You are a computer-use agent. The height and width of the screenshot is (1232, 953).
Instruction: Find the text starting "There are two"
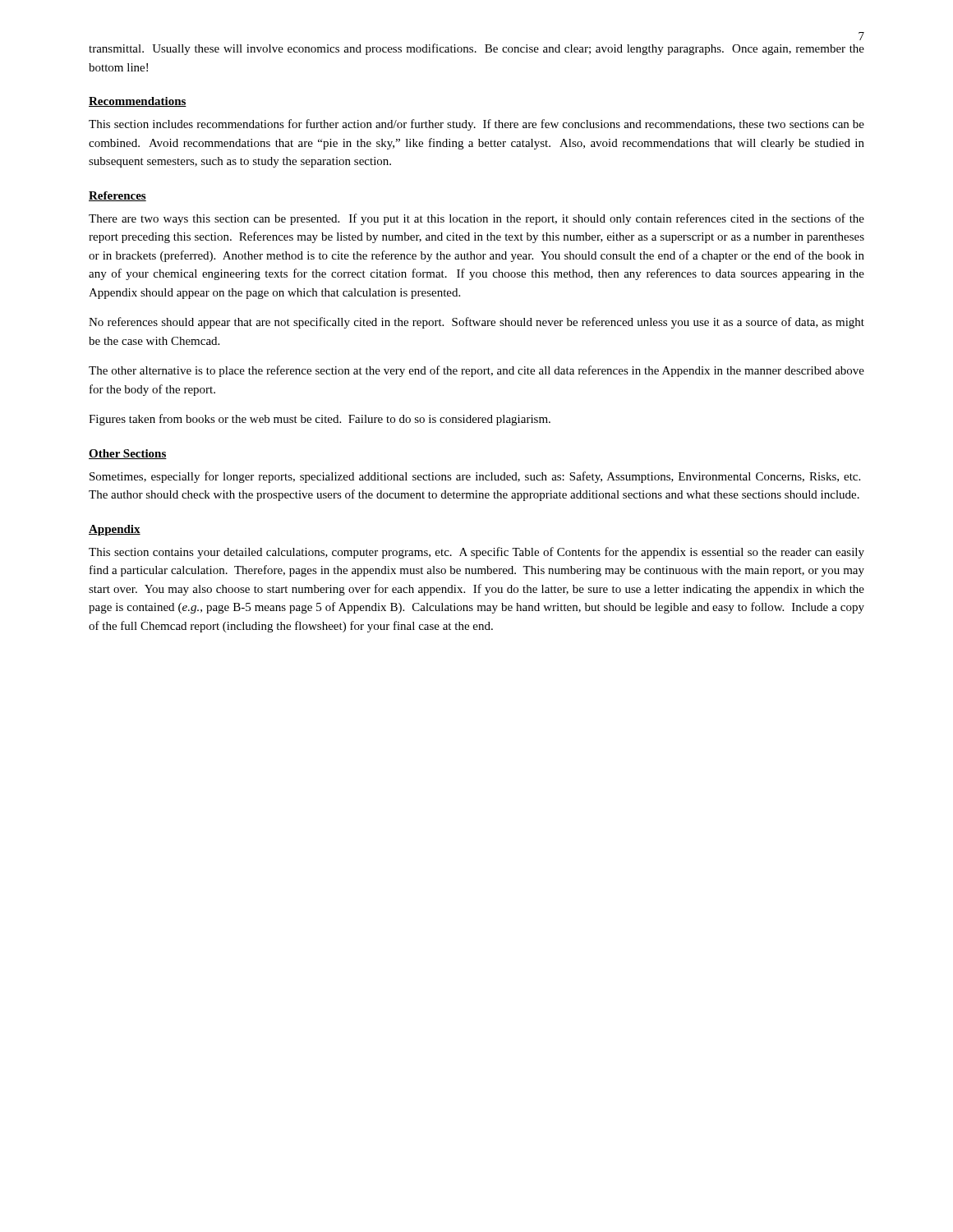476,255
